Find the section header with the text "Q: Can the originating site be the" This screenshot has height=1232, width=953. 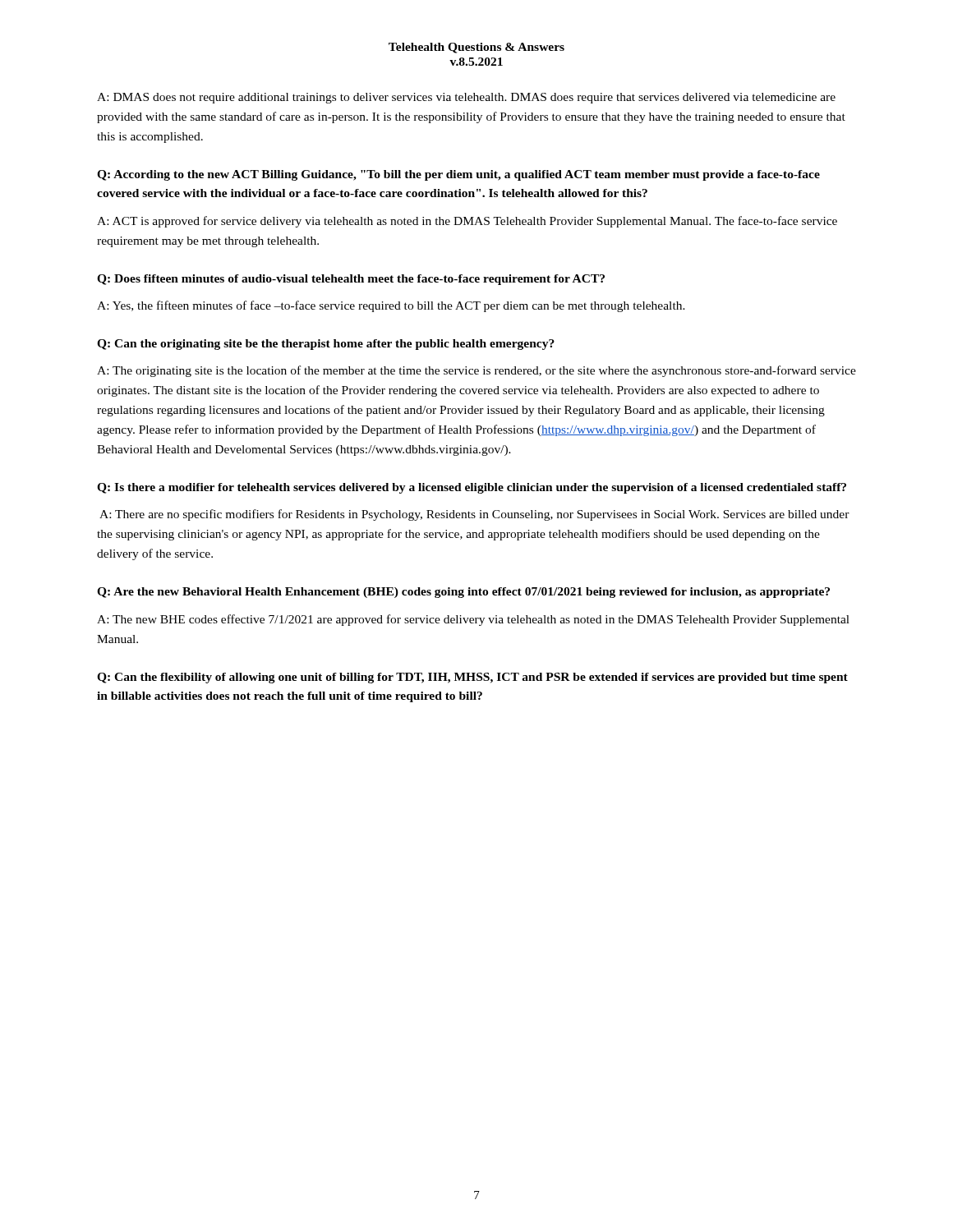coord(326,343)
